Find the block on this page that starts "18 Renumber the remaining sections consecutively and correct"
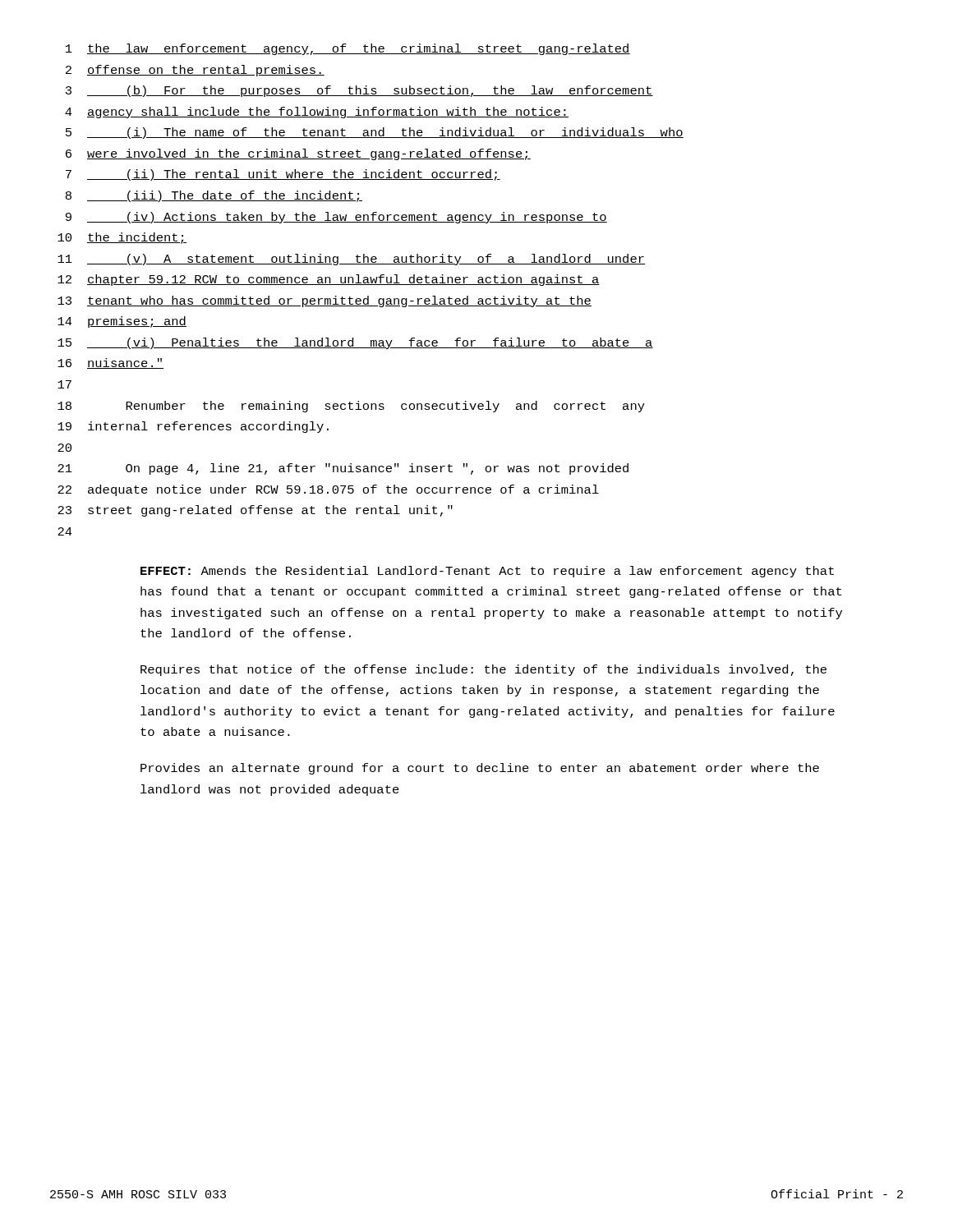The image size is (953, 1232). (x=476, y=417)
